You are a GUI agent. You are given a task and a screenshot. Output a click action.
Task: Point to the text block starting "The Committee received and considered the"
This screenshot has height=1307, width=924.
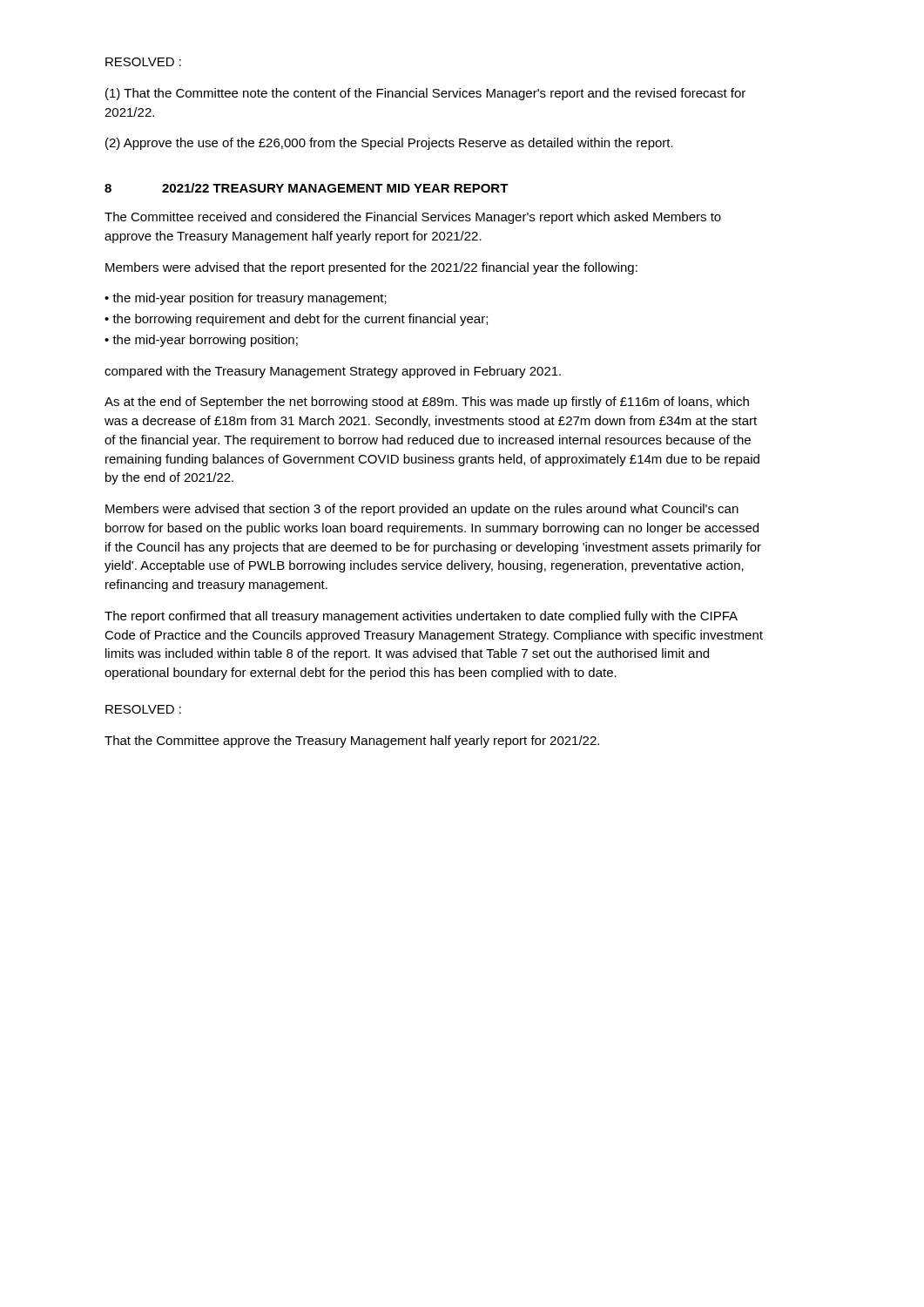point(413,226)
